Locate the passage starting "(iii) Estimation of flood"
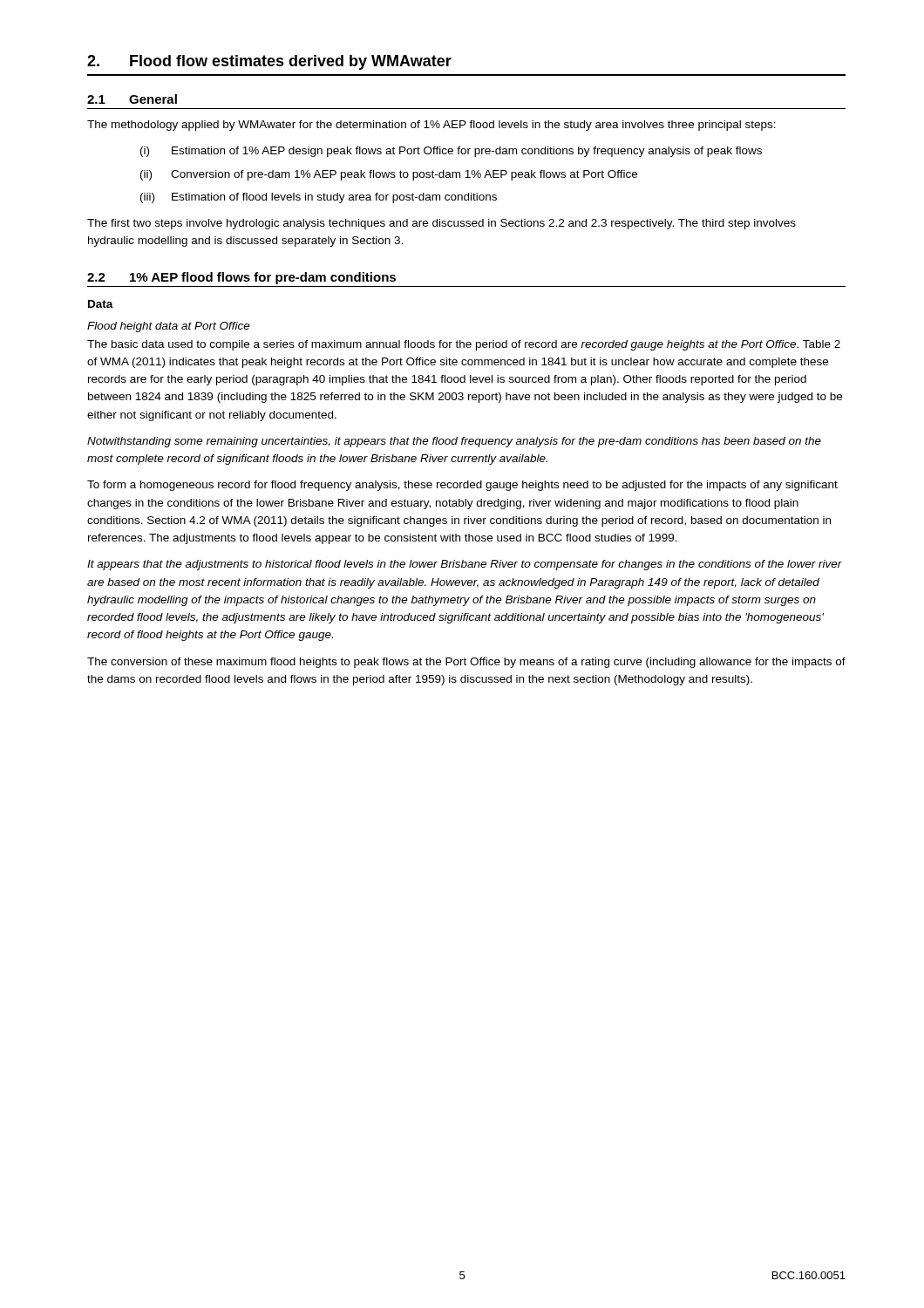 [318, 197]
